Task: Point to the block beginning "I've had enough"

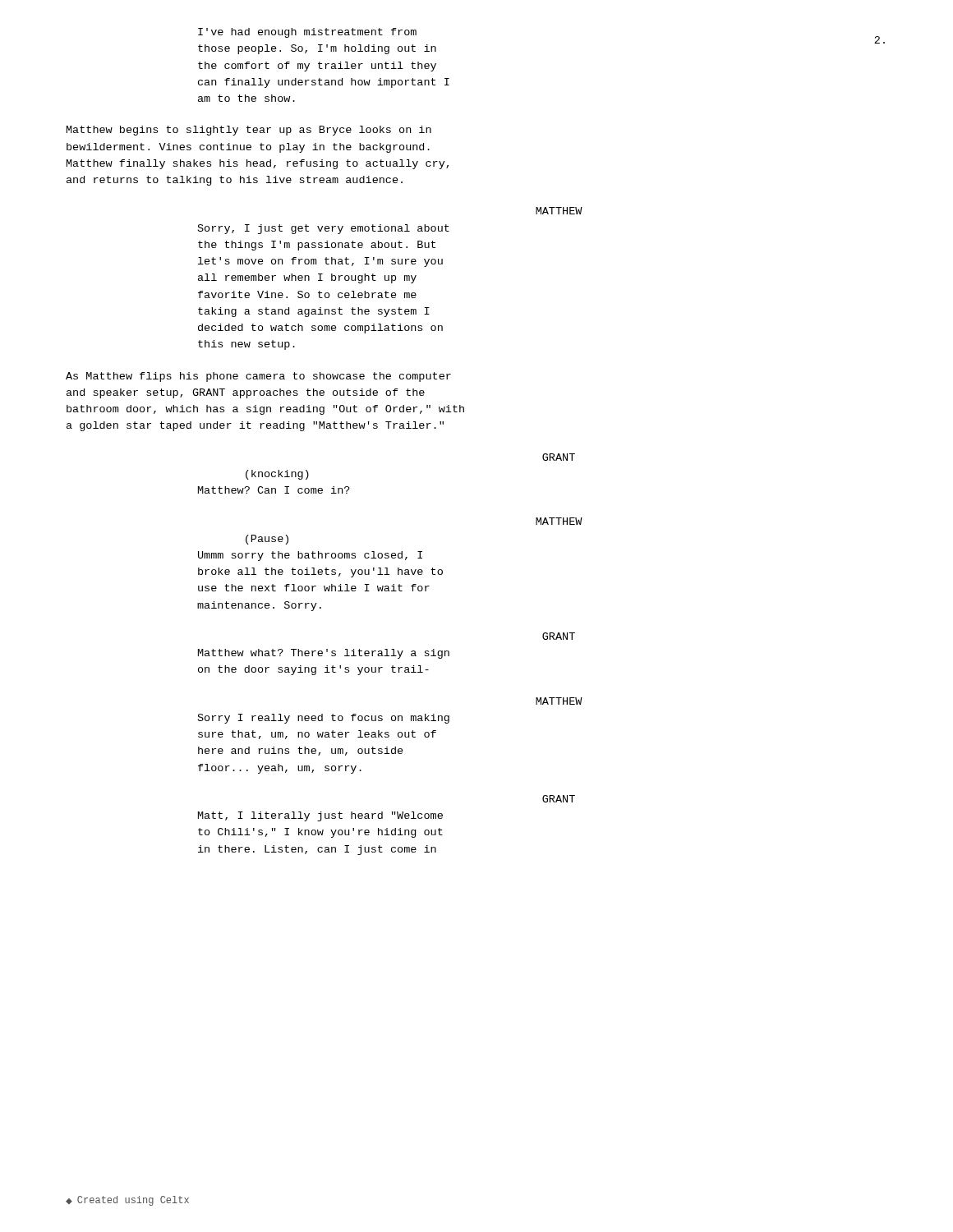Action: [x=324, y=66]
